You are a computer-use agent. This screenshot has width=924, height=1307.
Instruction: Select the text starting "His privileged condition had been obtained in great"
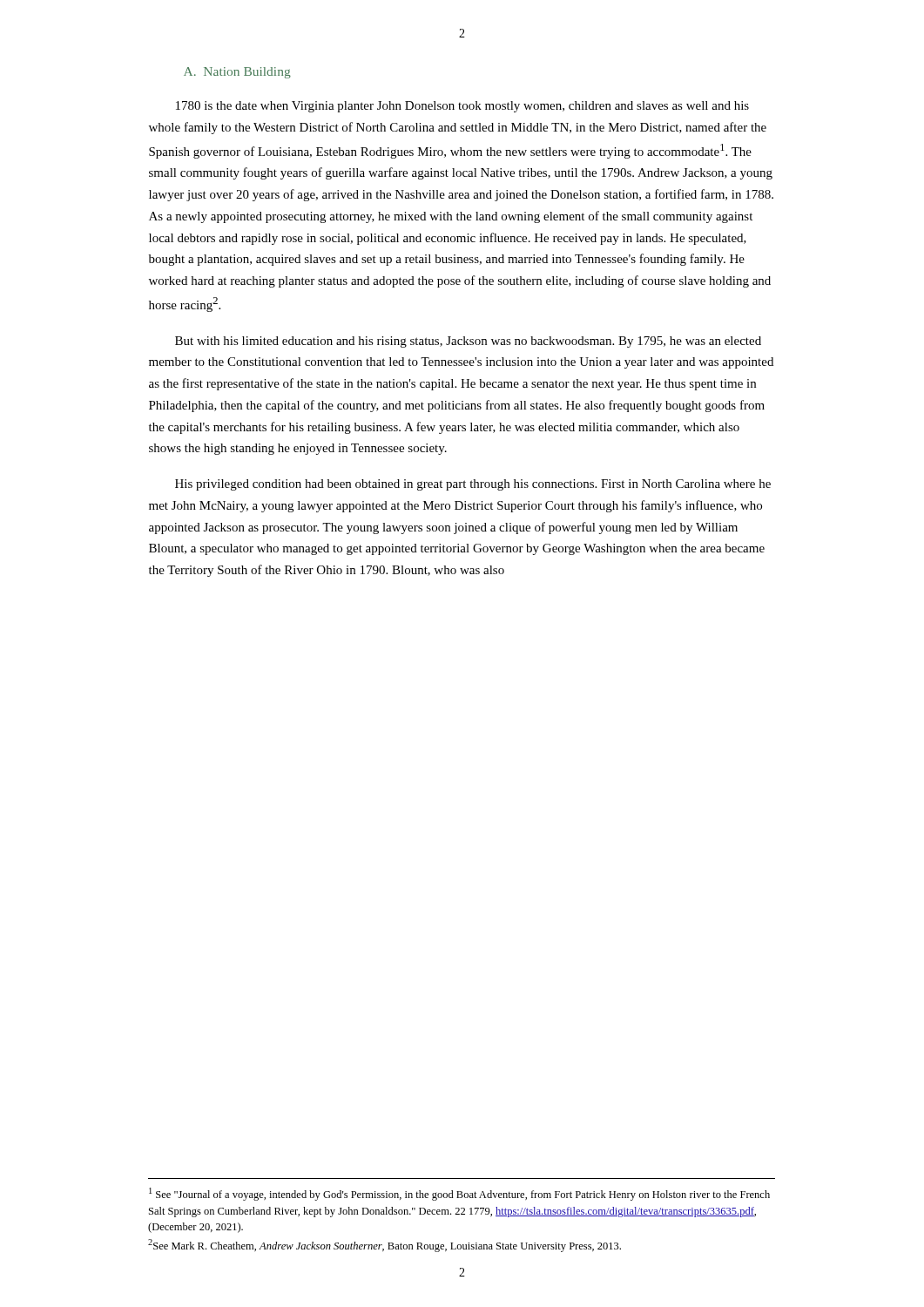[x=460, y=527]
